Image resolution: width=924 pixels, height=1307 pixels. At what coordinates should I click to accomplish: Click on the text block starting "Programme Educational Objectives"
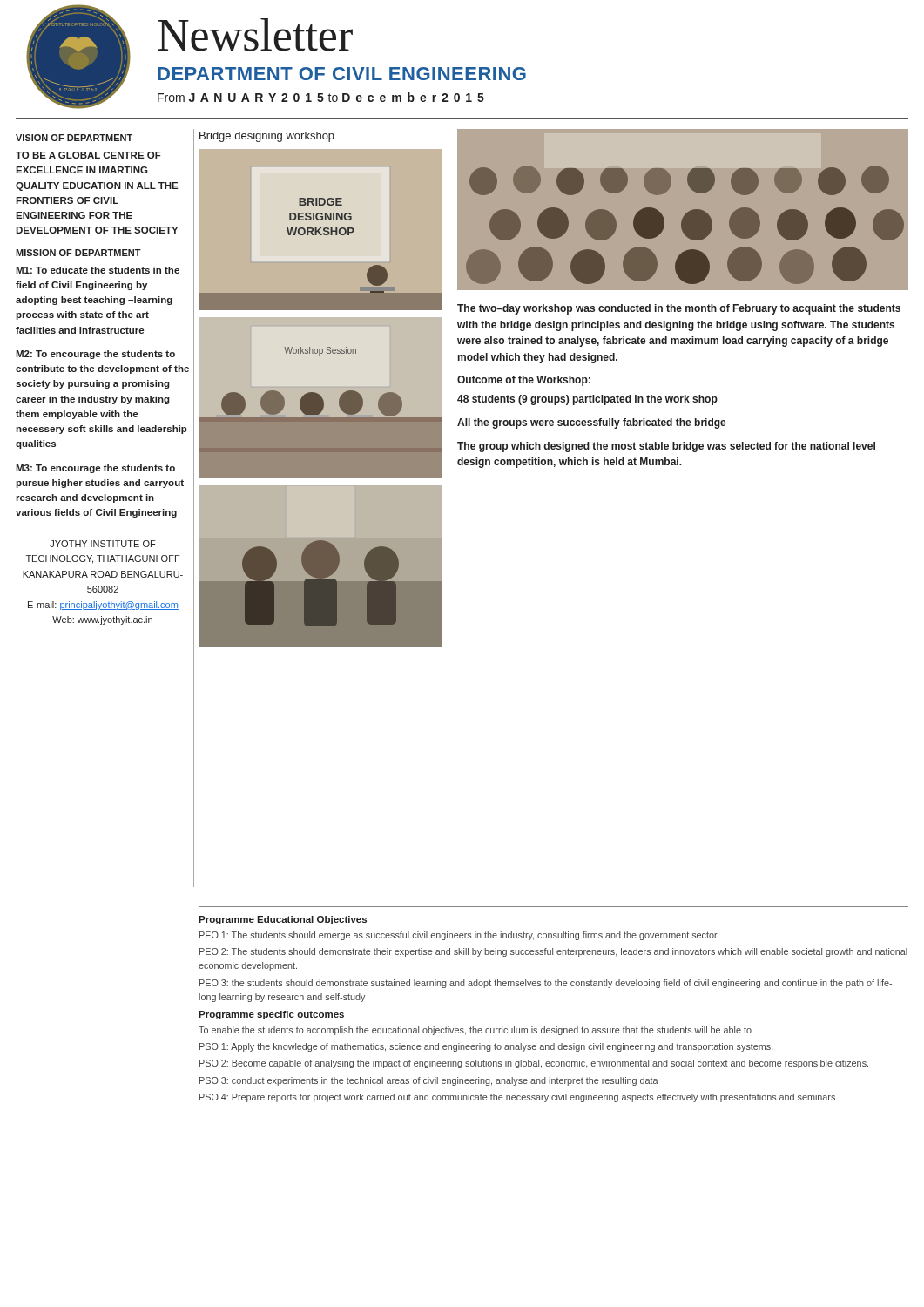pyautogui.click(x=283, y=919)
